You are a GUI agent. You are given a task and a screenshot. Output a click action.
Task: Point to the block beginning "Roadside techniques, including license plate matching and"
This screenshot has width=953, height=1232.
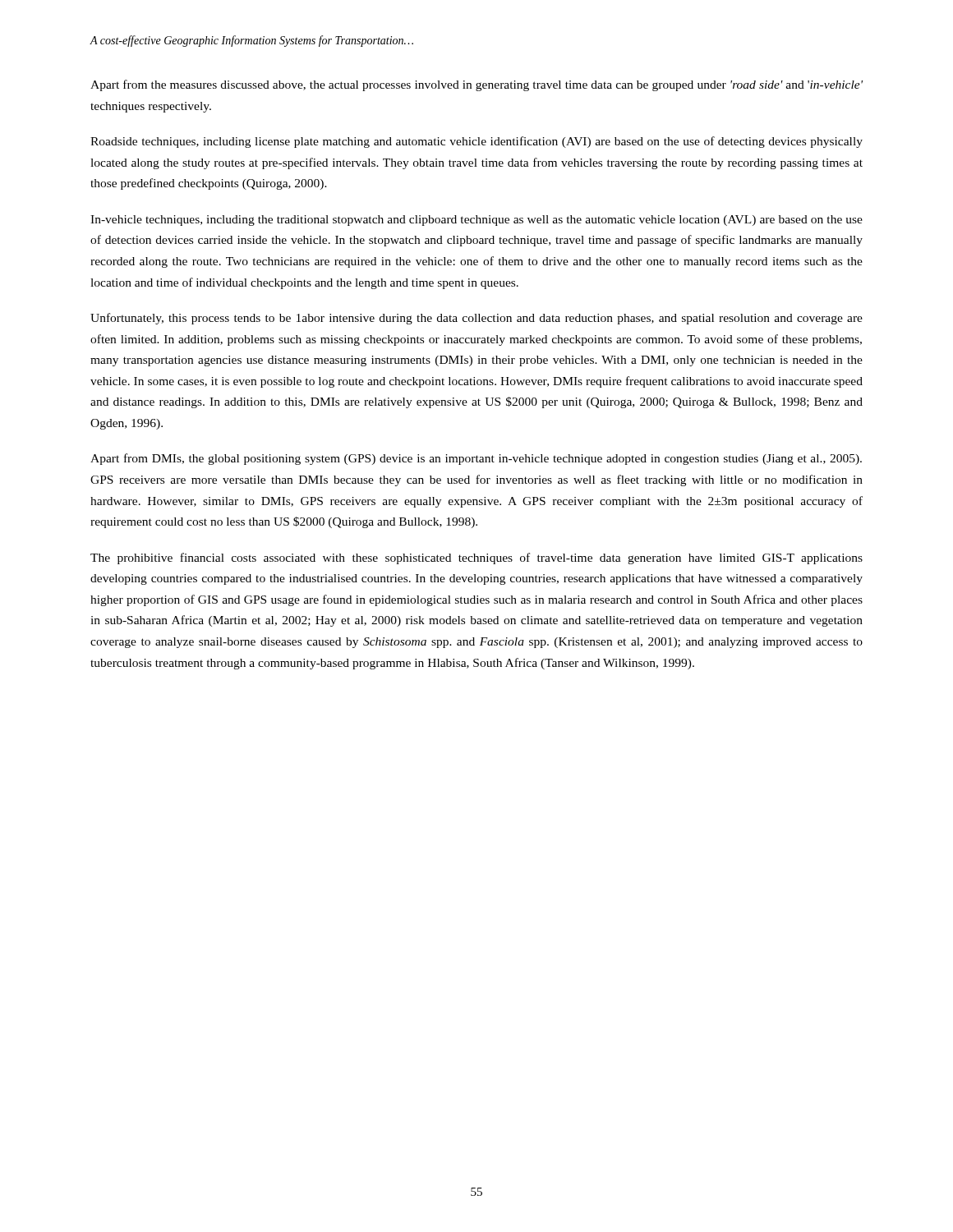coord(476,162)
